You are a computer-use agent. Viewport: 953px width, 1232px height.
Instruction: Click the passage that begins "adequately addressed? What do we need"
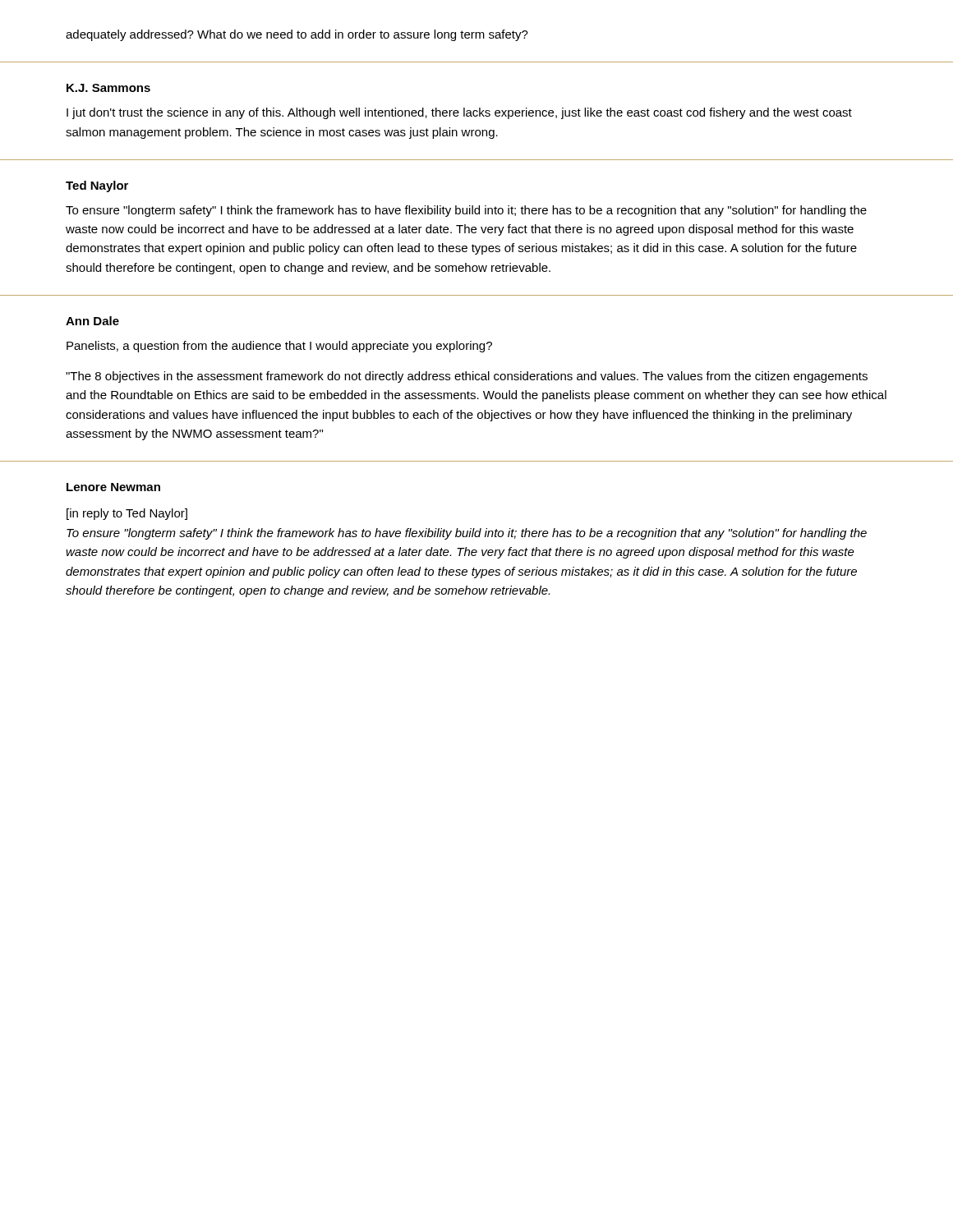pos(476,34)
